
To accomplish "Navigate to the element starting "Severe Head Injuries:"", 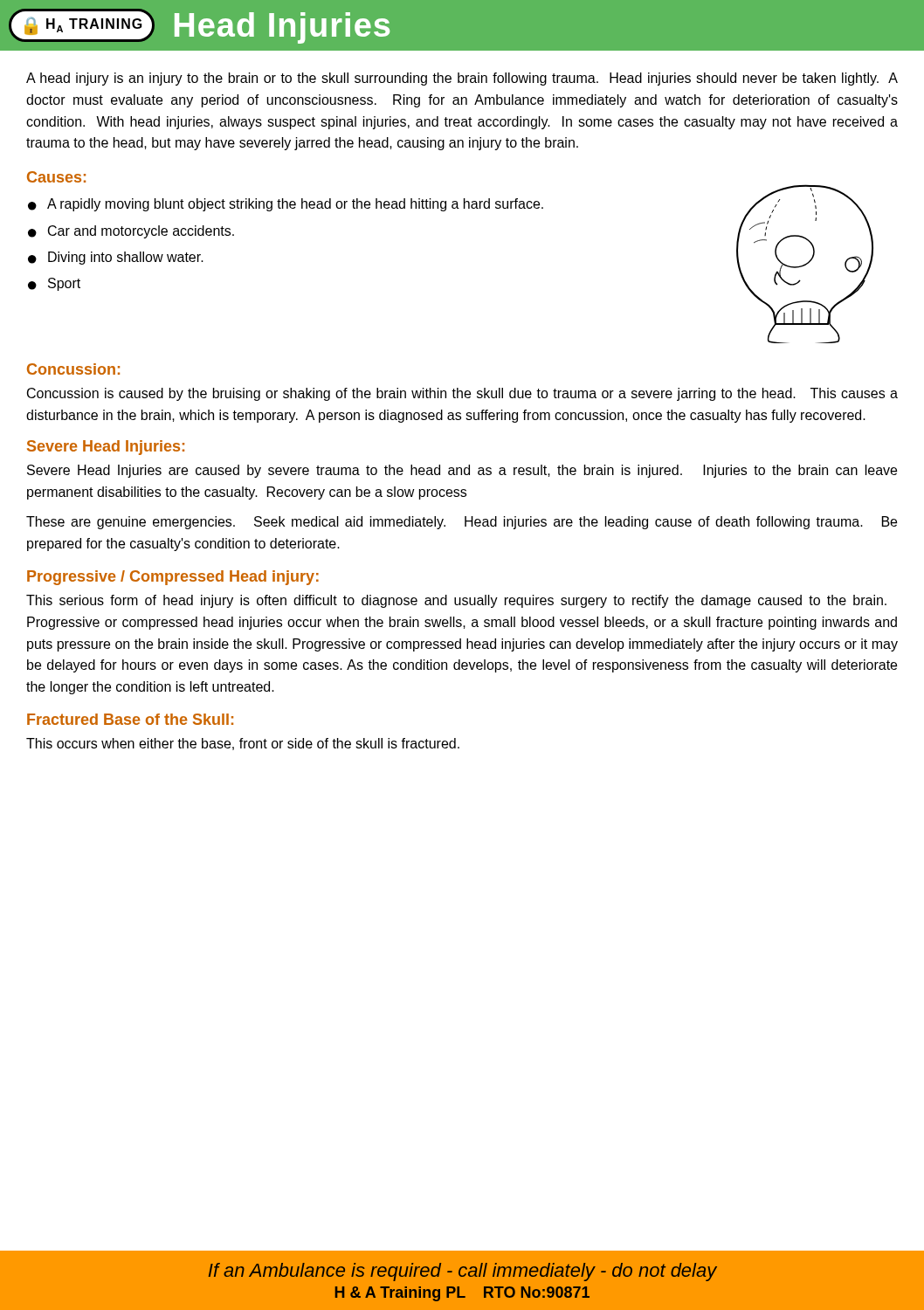I will (x=106, y=446).
